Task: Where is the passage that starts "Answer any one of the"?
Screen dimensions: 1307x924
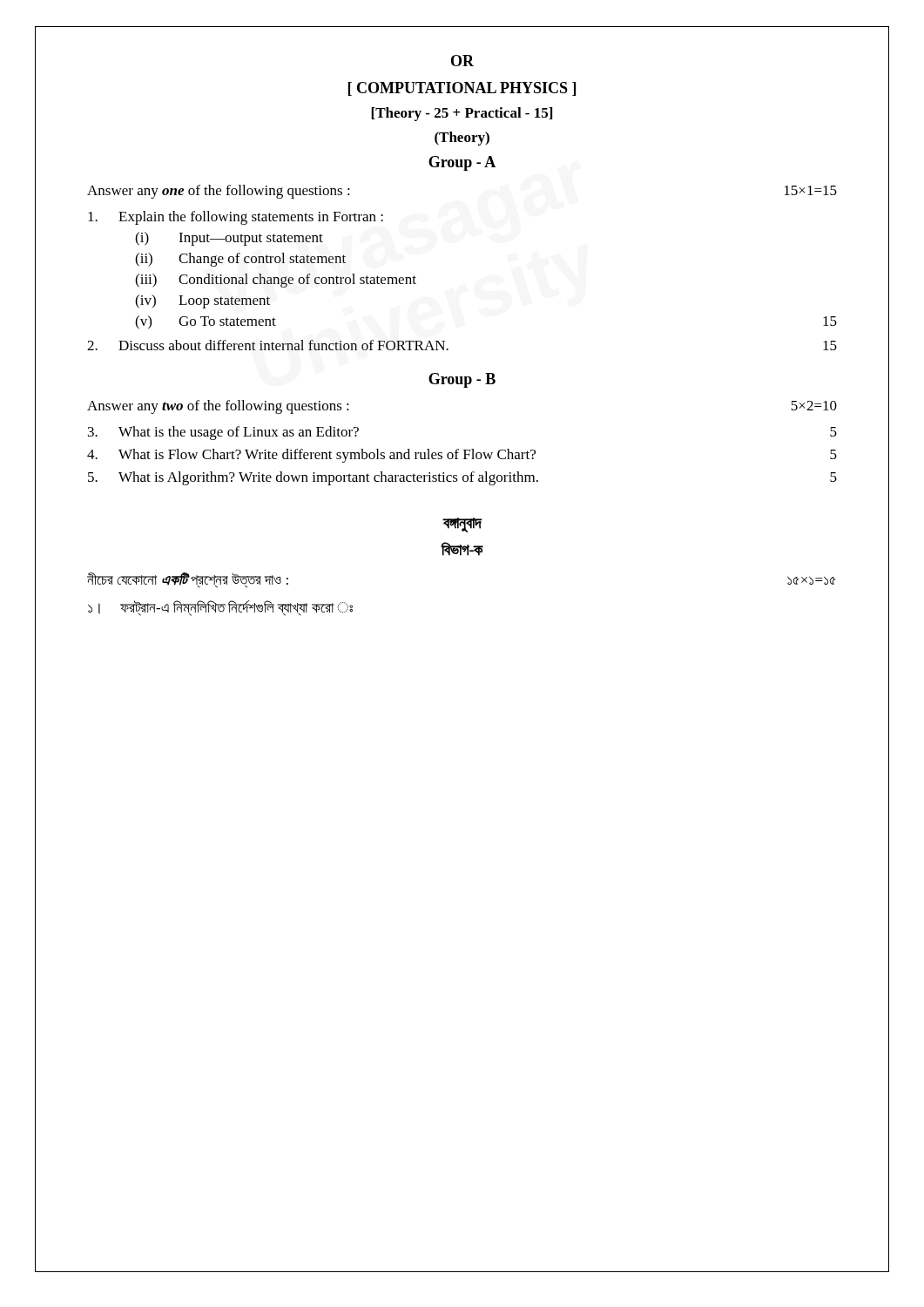Action: [218, 191]
